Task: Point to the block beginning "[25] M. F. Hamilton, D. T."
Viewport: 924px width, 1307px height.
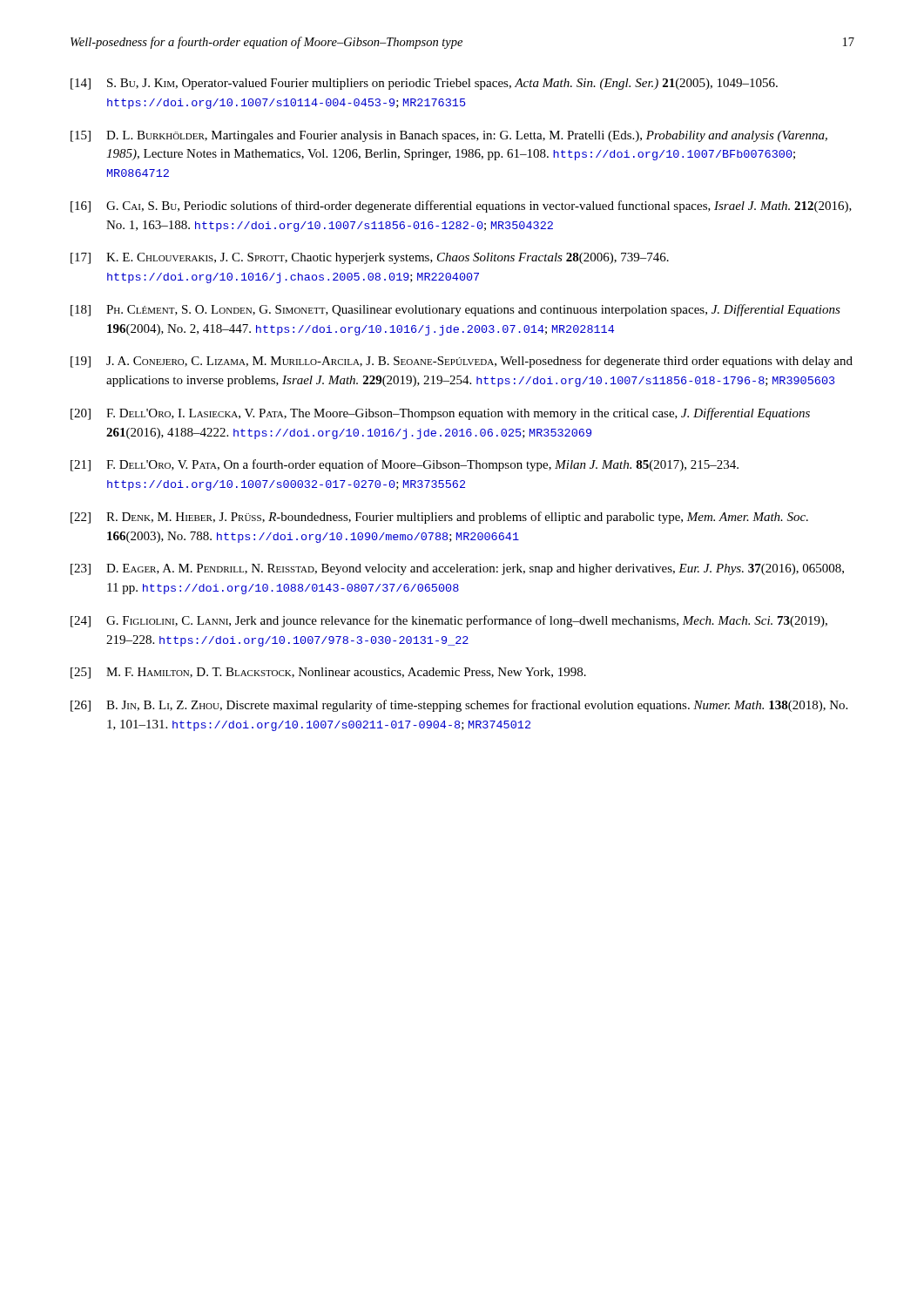Action: click(x=462, y=673)
